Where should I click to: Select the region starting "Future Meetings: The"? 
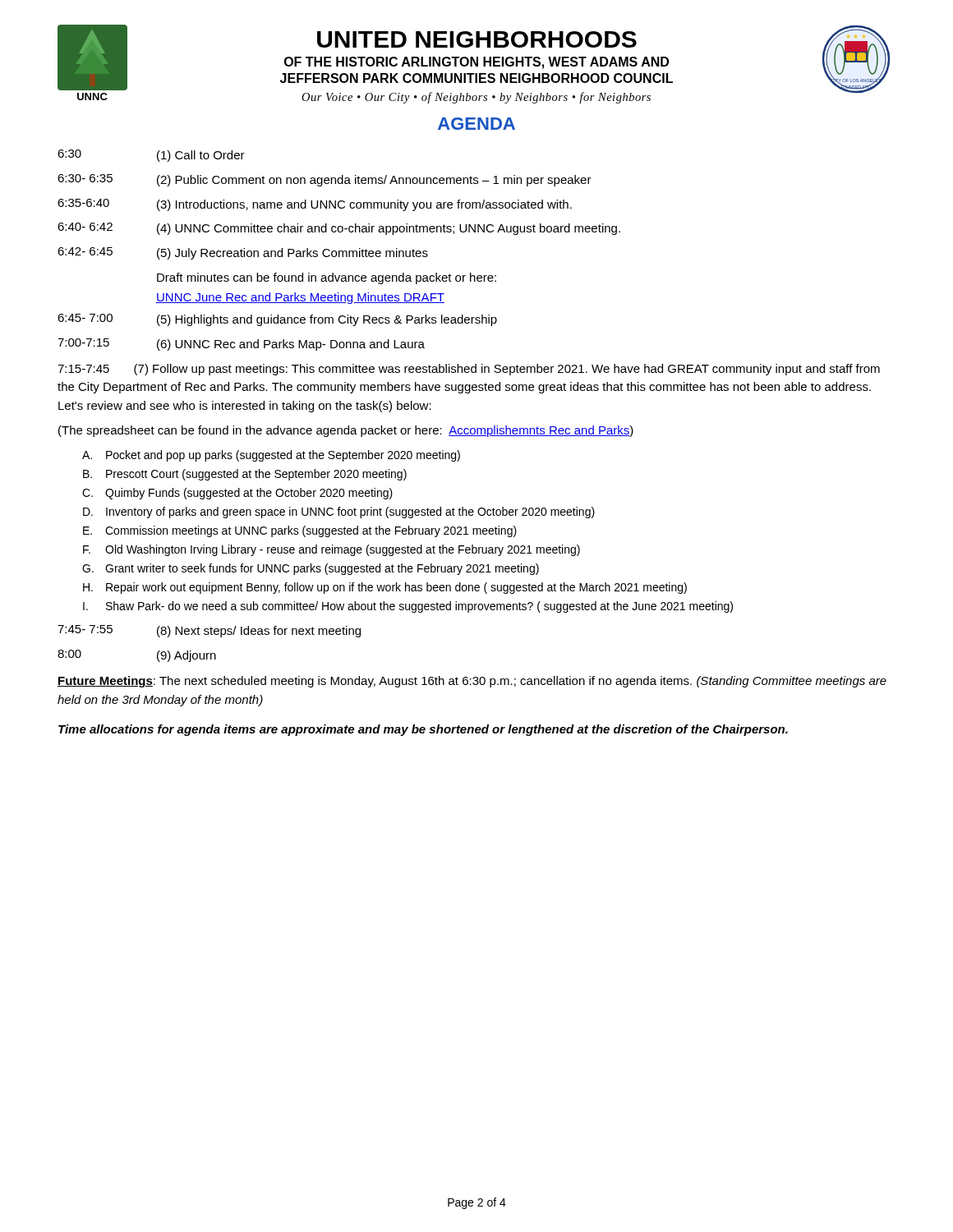tap(476, 691)
